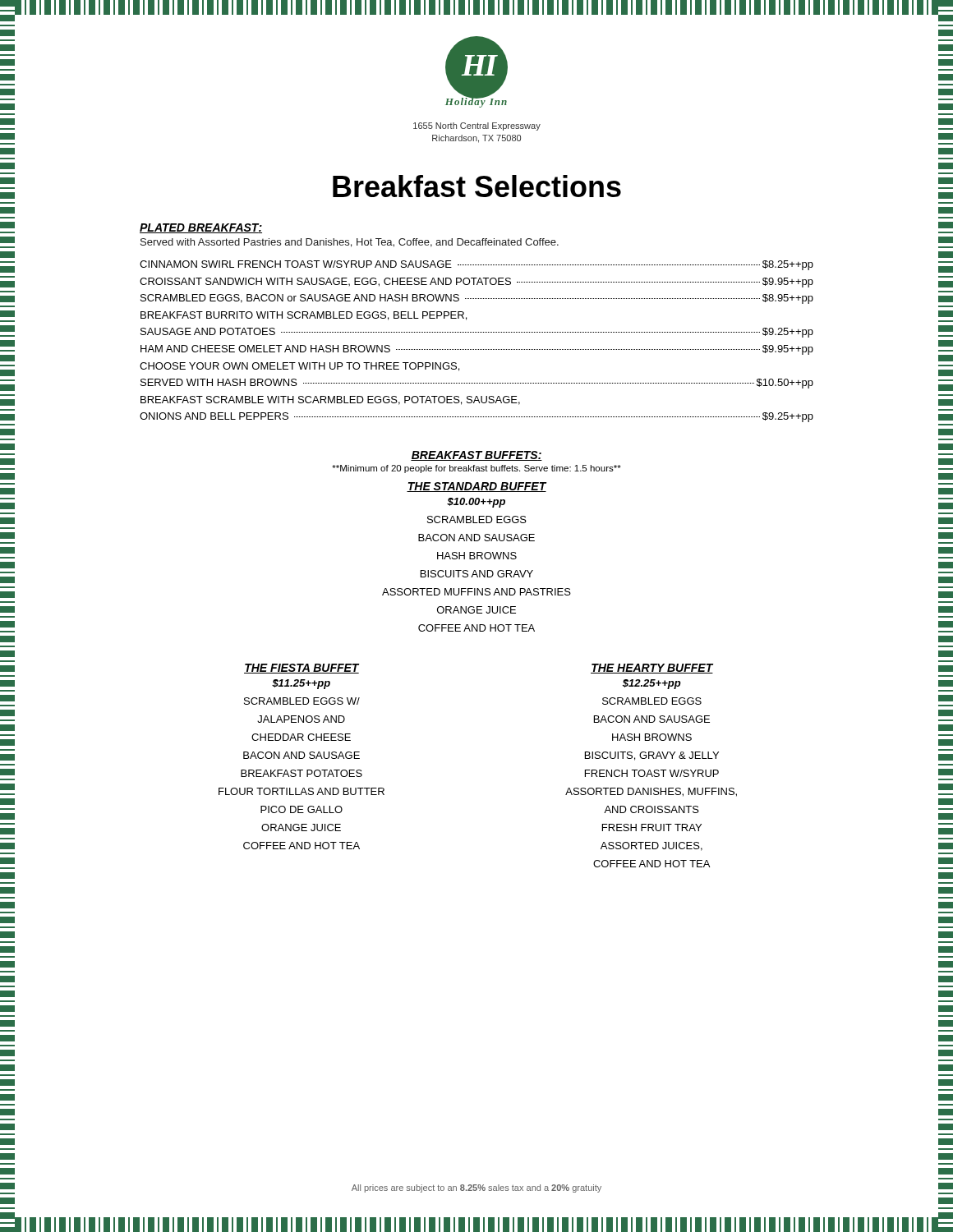Navigate to the passage starting "SCRAMBLED EGGS, BACON or SAUSAGE"

point(476,299)
